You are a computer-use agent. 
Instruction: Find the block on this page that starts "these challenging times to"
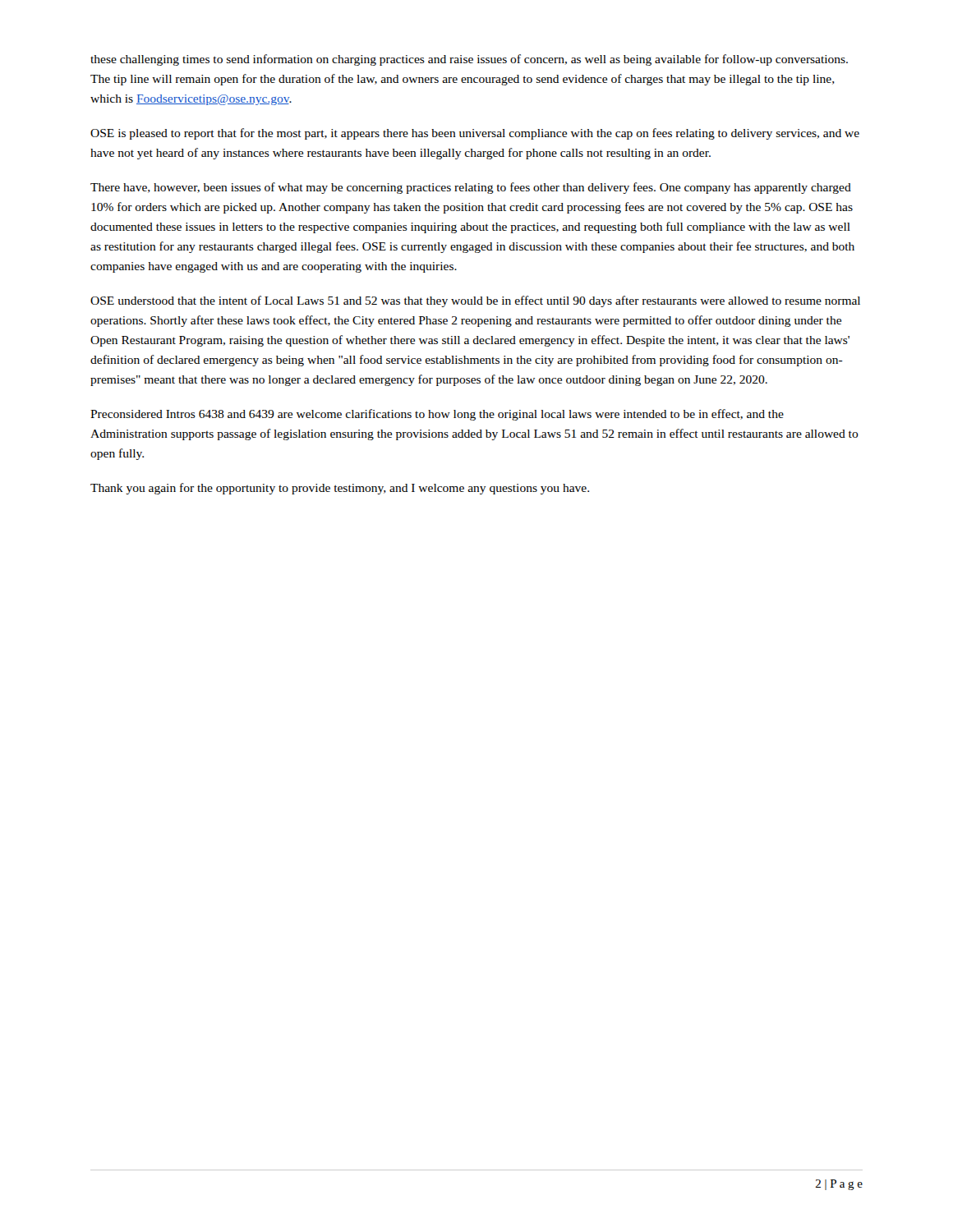pos(469,78)
